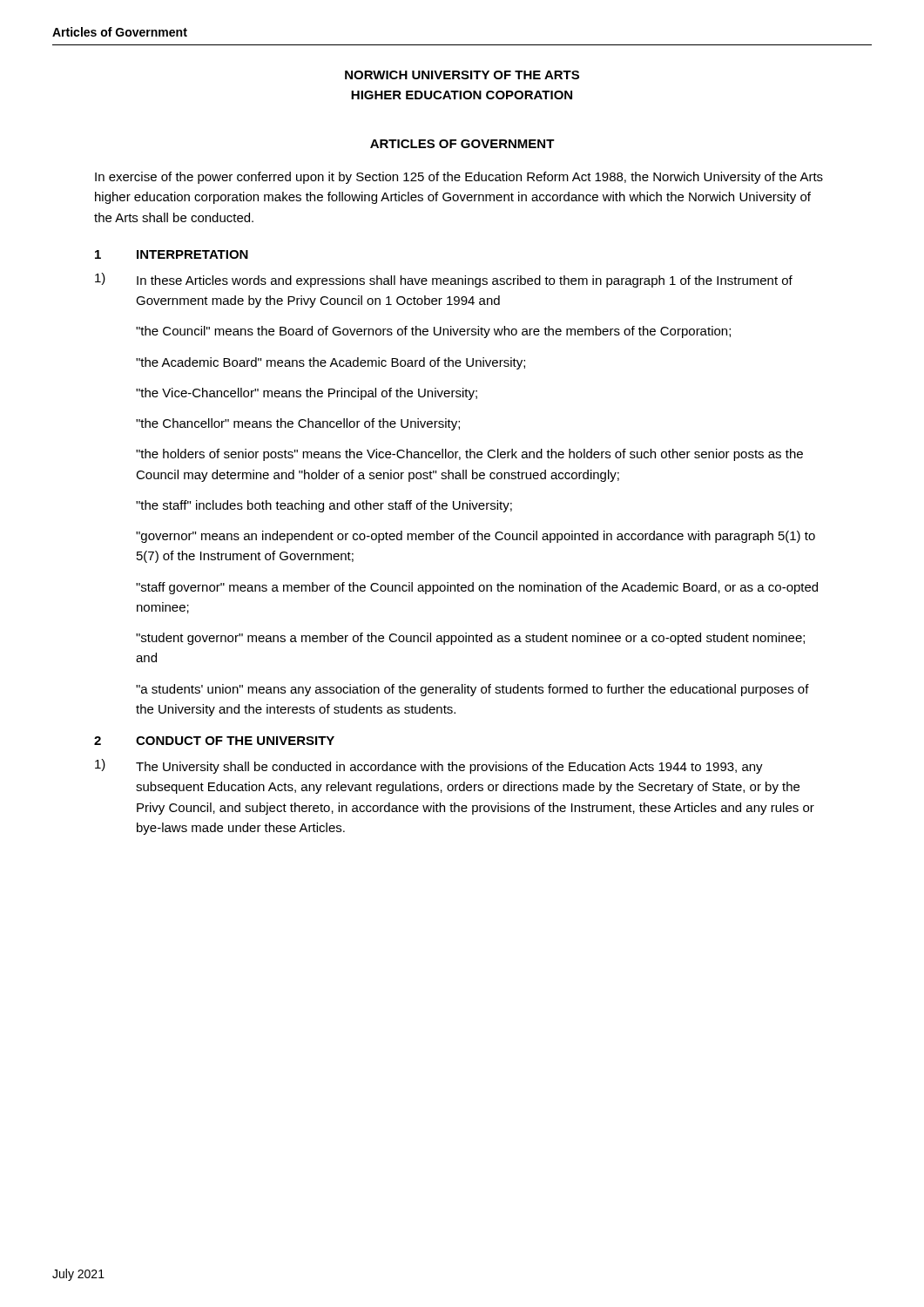Select the text block starting ""the Council" means the Board of"
The width and height of the screenshot is (924, 1307).
point(434,331)
